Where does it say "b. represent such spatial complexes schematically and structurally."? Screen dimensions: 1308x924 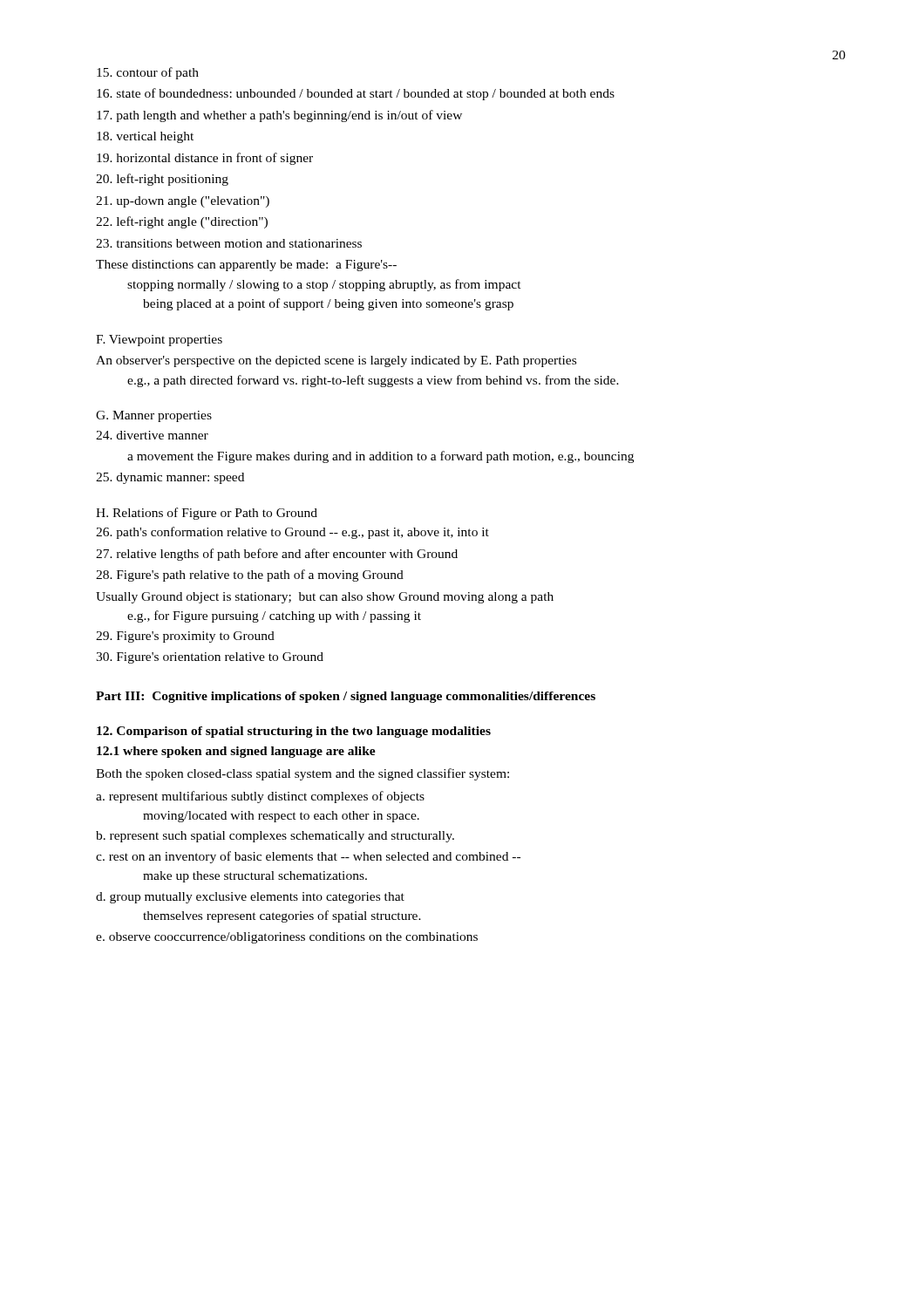[275, 835]
